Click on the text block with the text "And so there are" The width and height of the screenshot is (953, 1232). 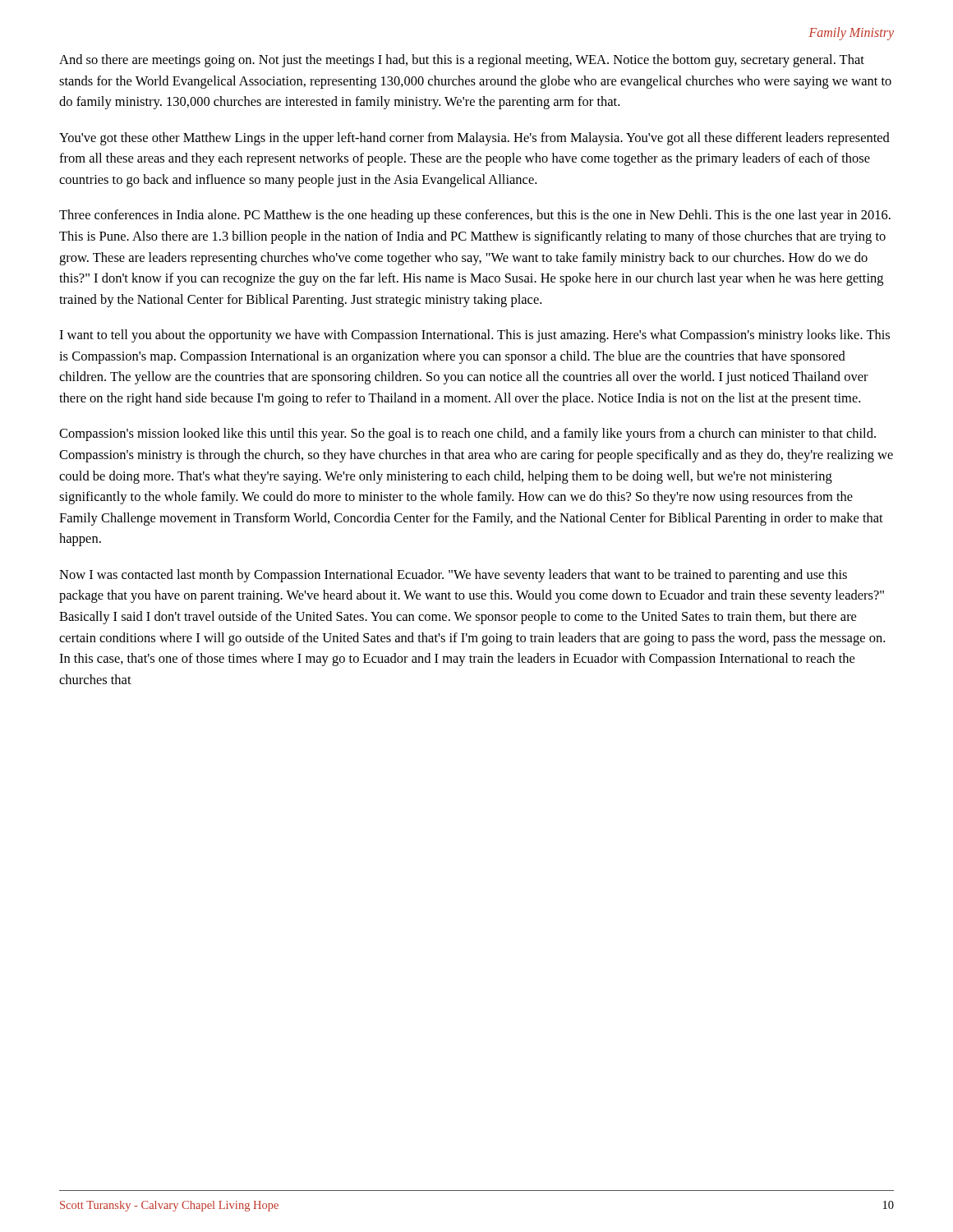[475, 81]
